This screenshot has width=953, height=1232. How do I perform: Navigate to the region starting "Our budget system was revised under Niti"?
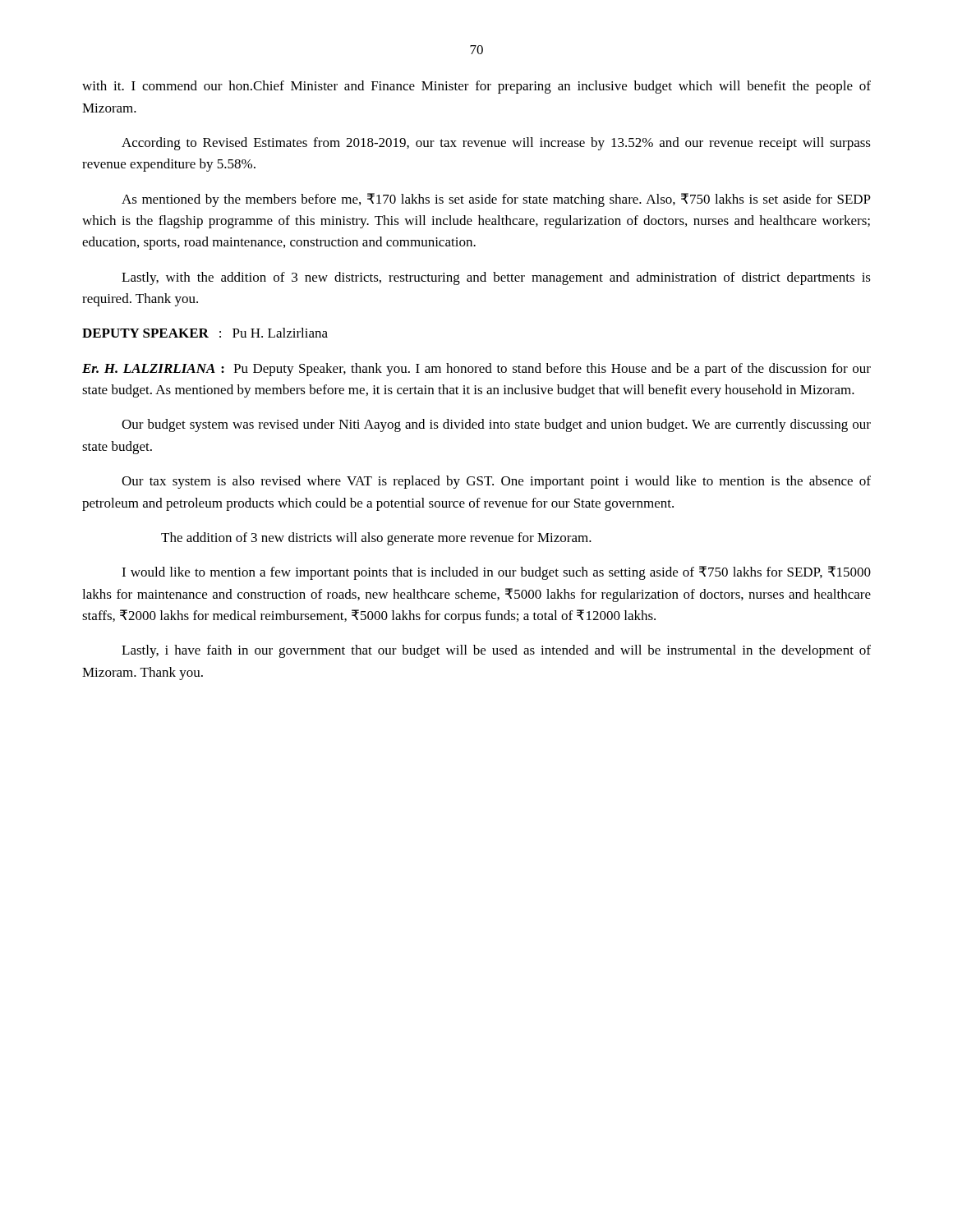click(476, 435)
